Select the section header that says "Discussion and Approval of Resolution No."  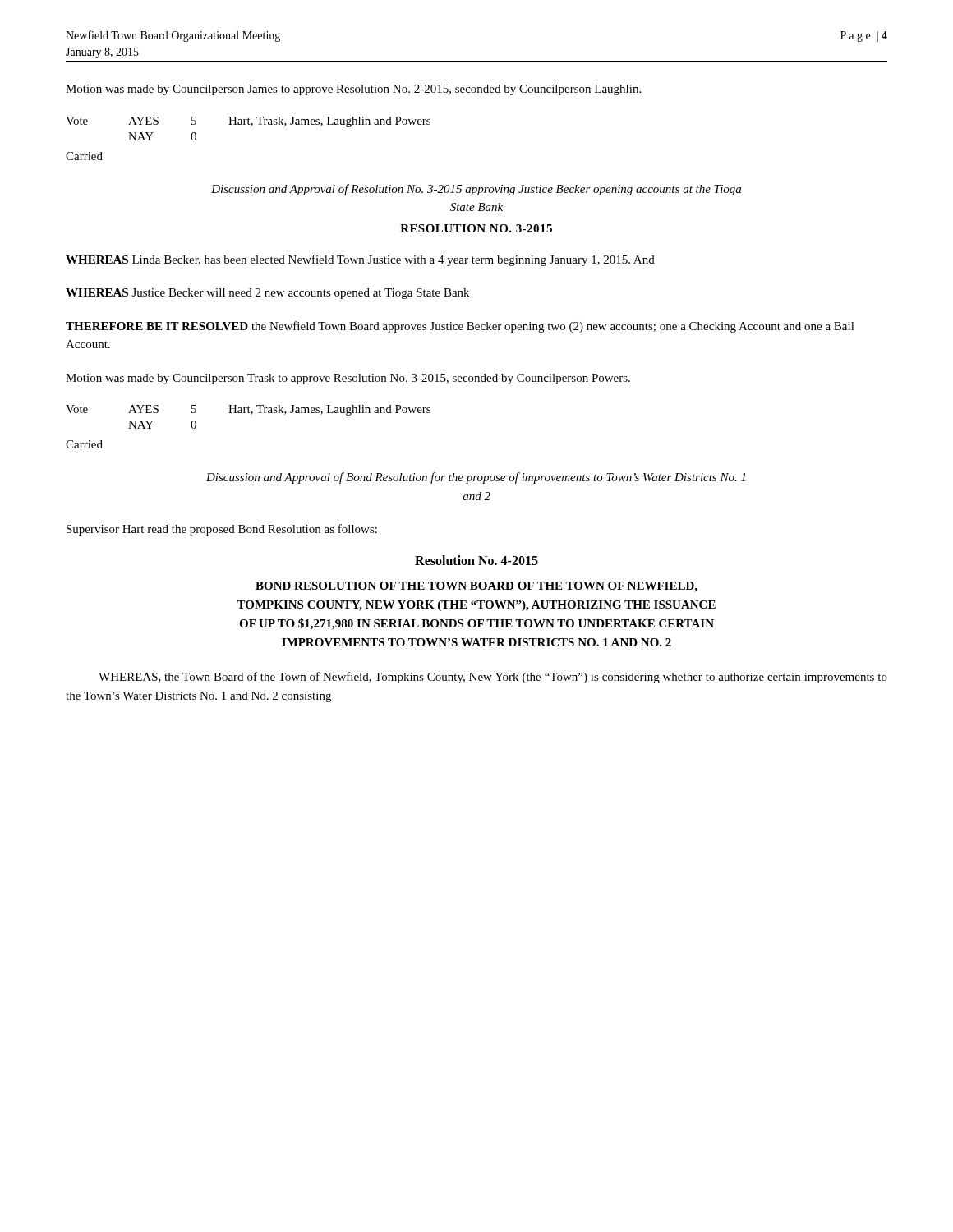476,198
